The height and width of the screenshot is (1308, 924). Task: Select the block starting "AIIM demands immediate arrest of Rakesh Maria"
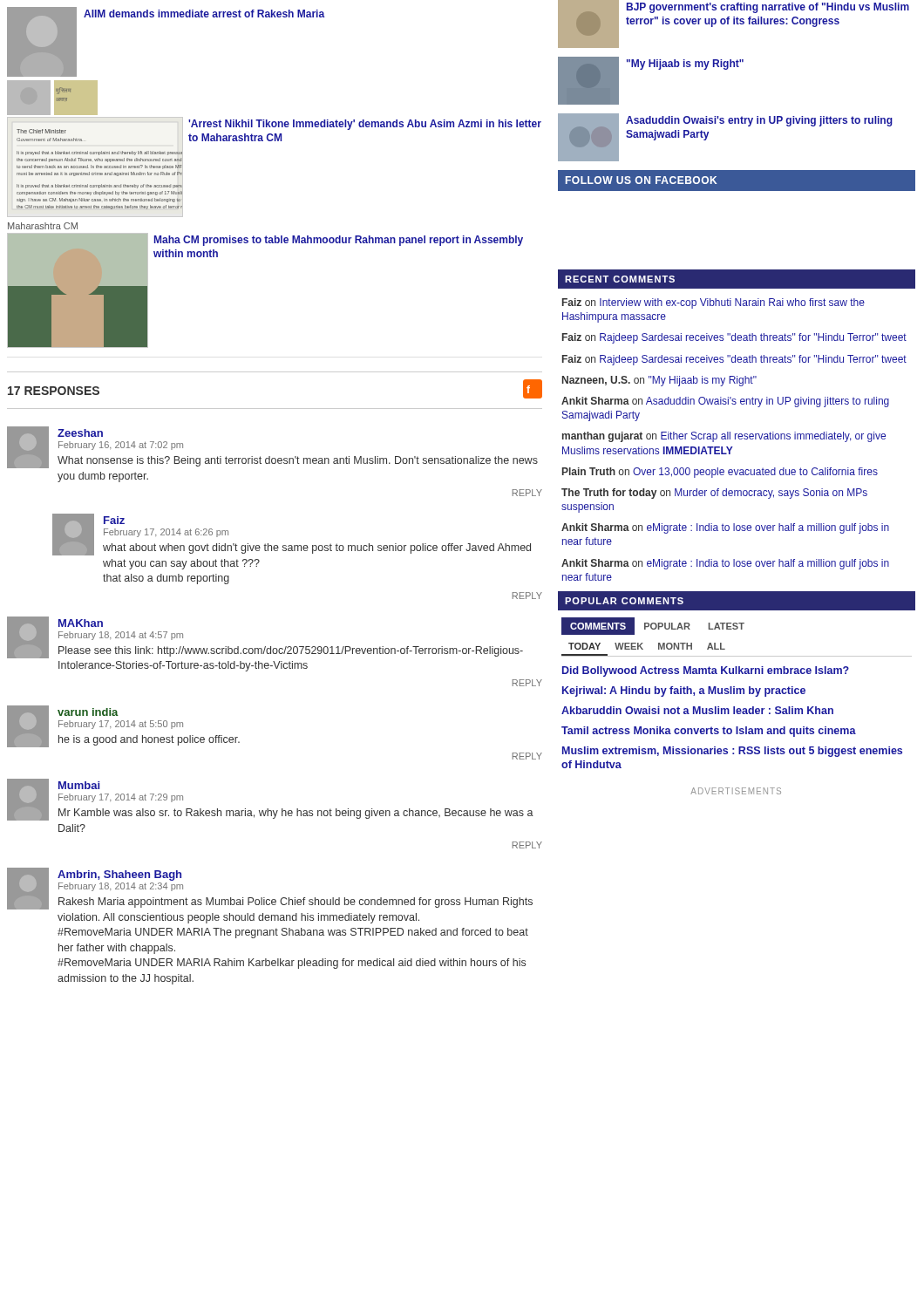(x=204, y=14)
